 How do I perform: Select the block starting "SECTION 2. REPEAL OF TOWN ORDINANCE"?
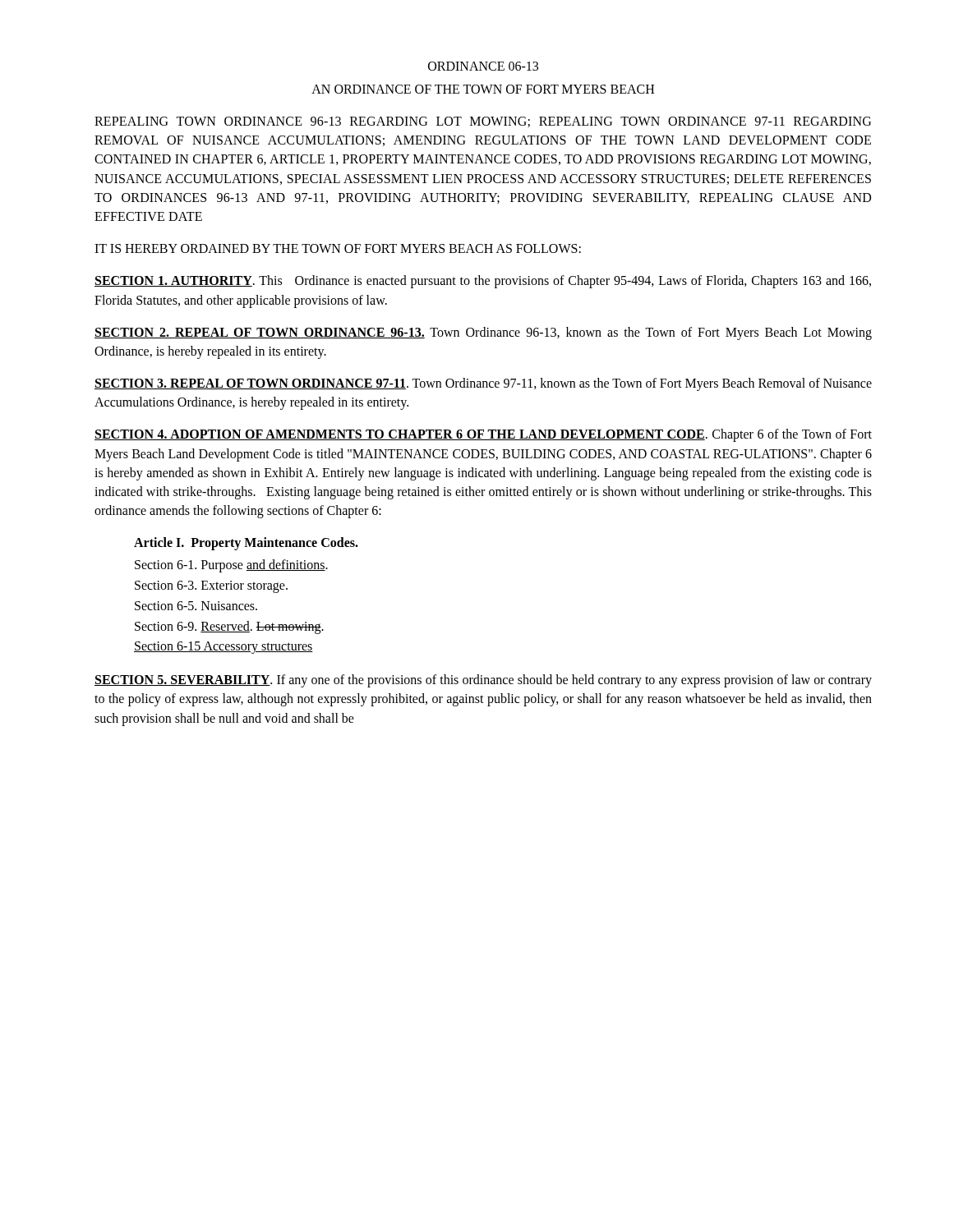(x=483, y=342)
